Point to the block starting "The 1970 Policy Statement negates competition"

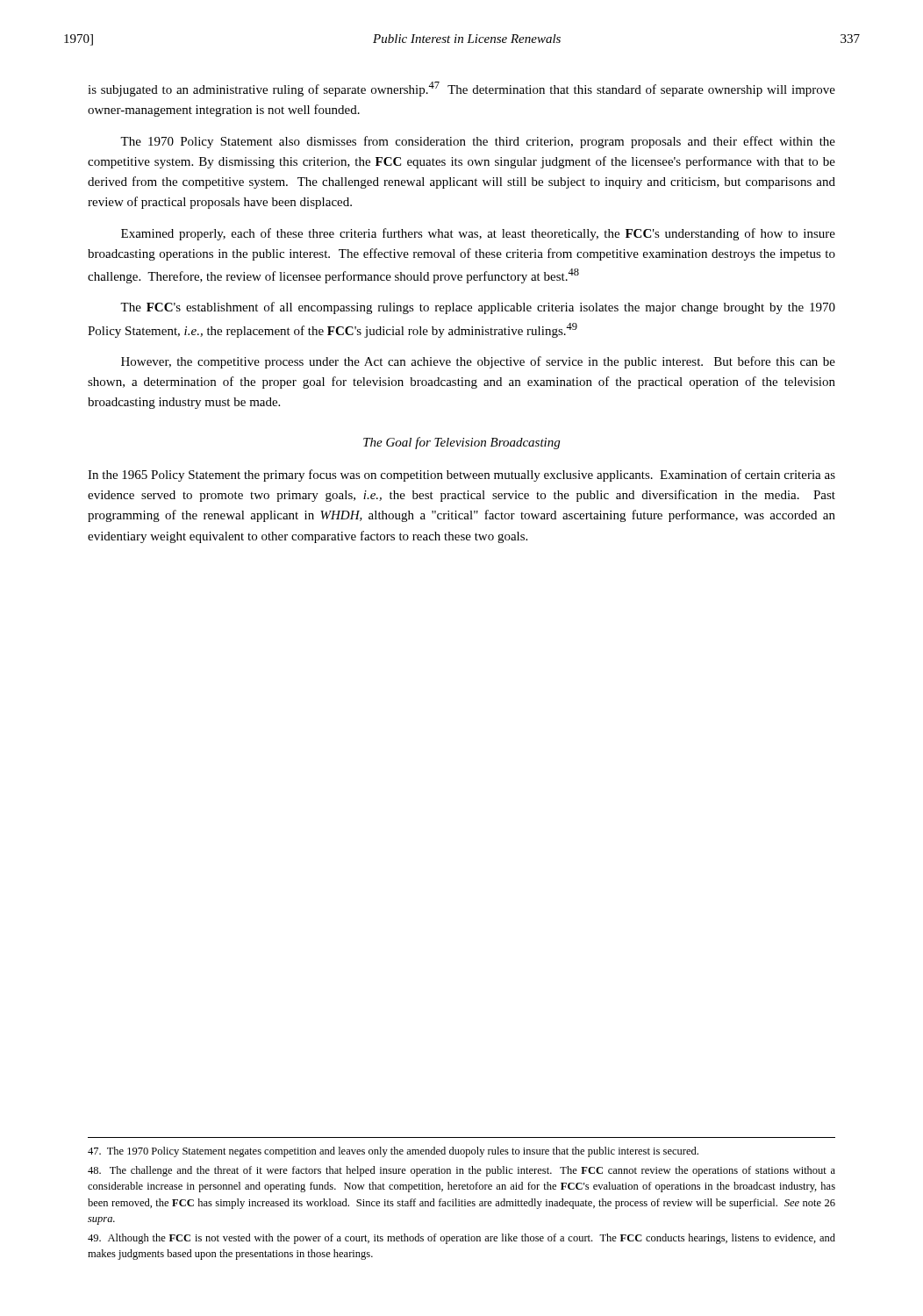pyautogui.click(x=462, y=1151)
